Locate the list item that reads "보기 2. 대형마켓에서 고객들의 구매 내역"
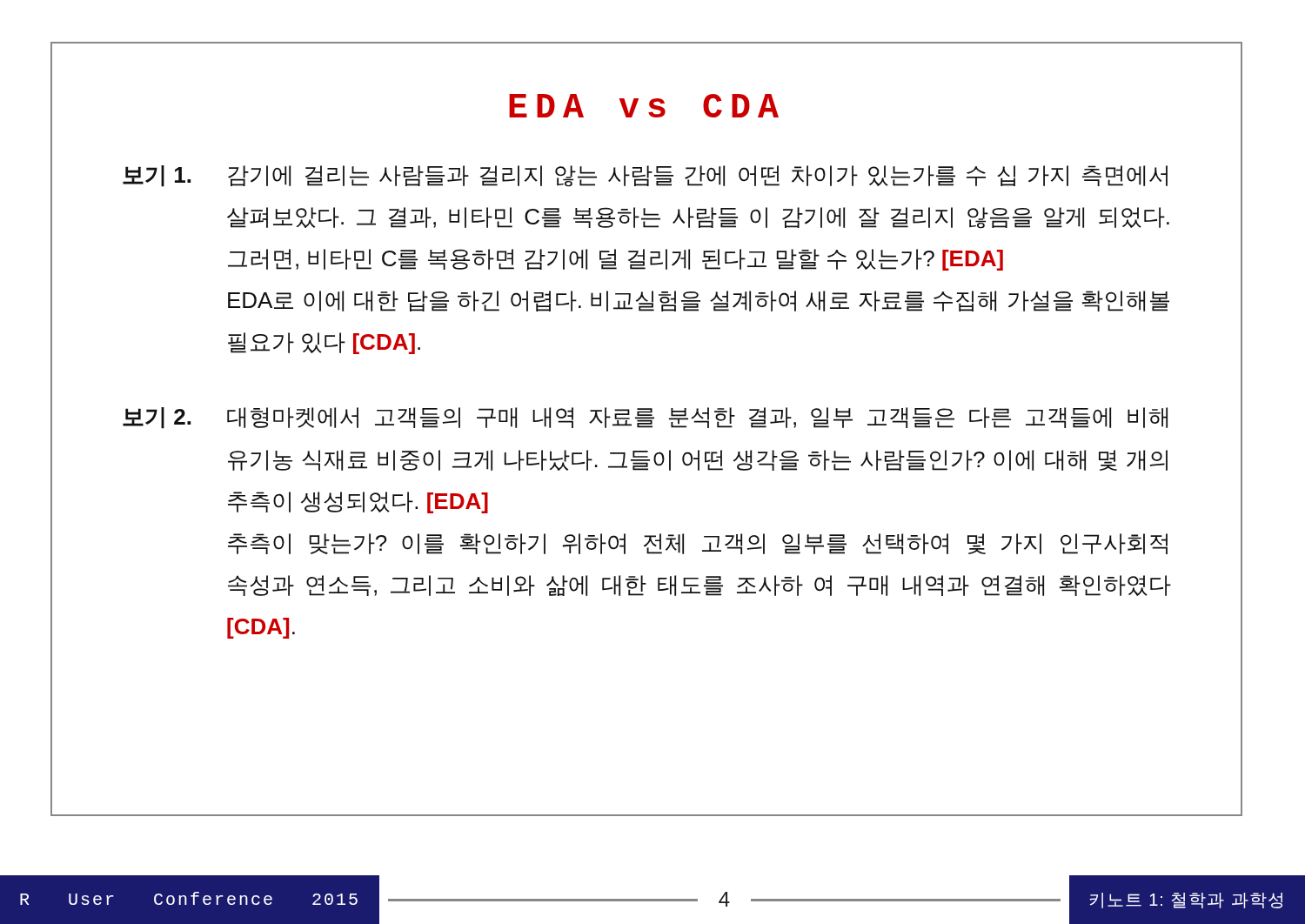Viewport: 1305px width, 924px height. point(645,418)
